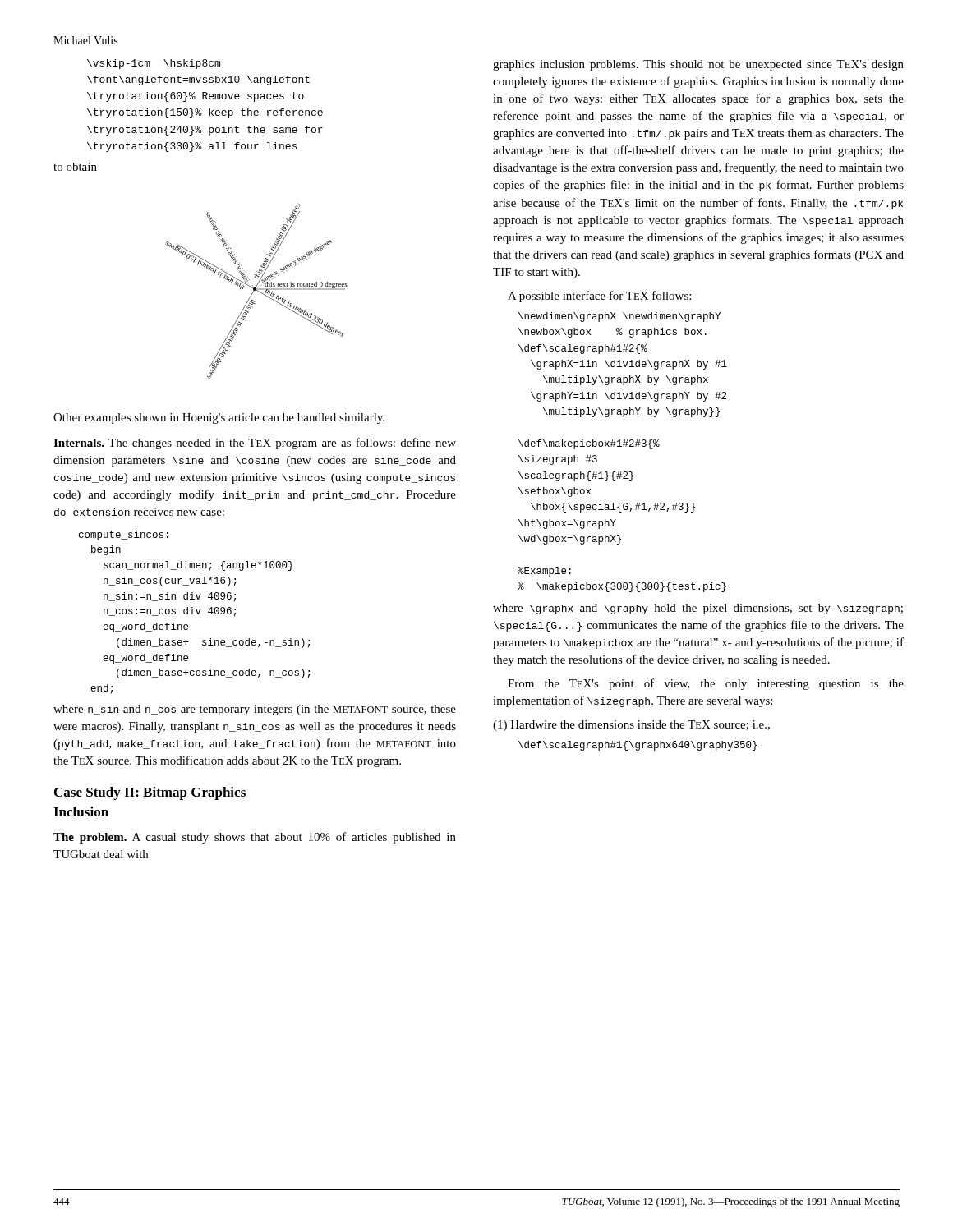This screenshot has height=1232, width=953.
Task: Find the block on this page that starts "where \graphx and \graphy hold the"
Action: (698, 655)
